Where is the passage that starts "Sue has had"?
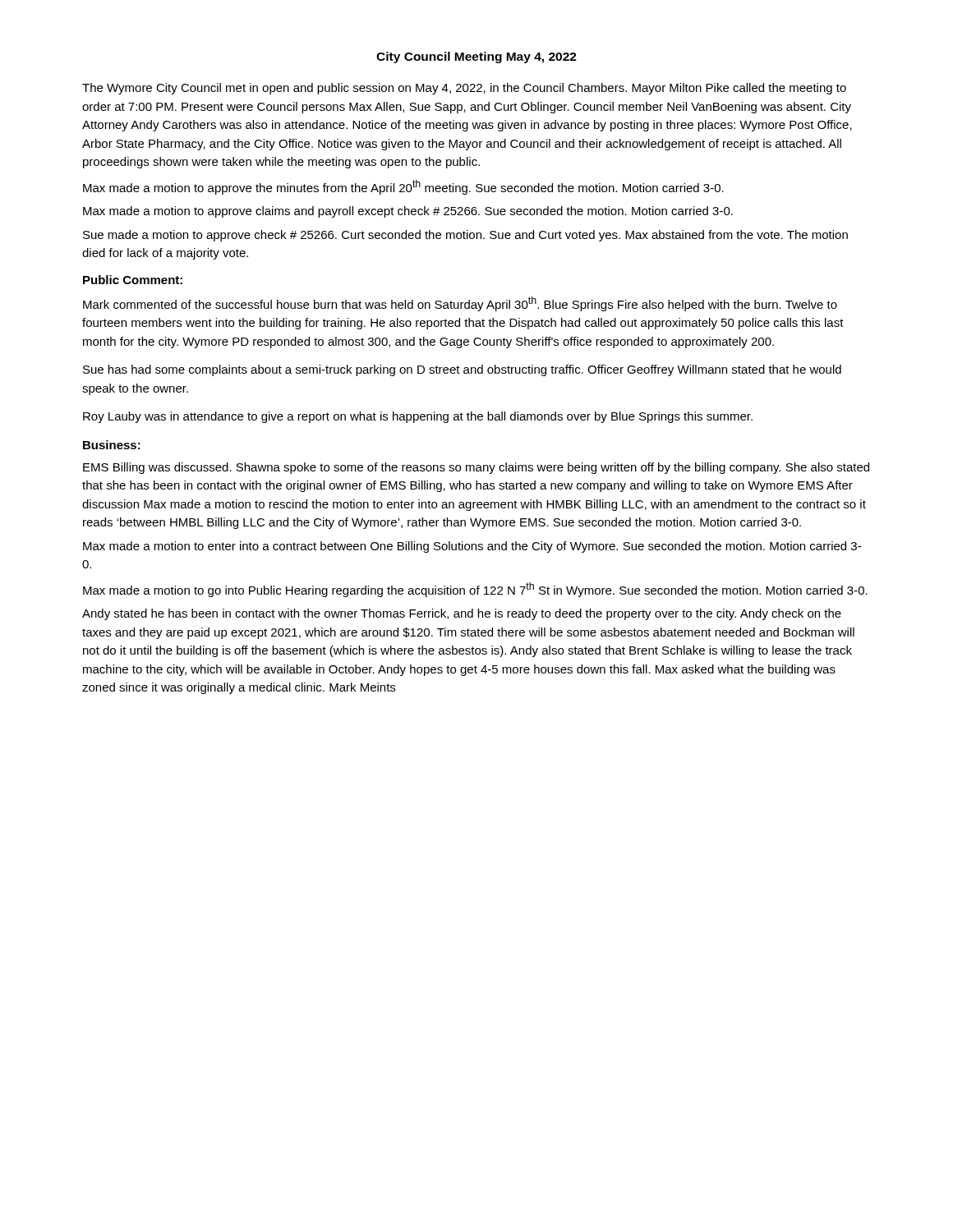 tap(462, 378)
